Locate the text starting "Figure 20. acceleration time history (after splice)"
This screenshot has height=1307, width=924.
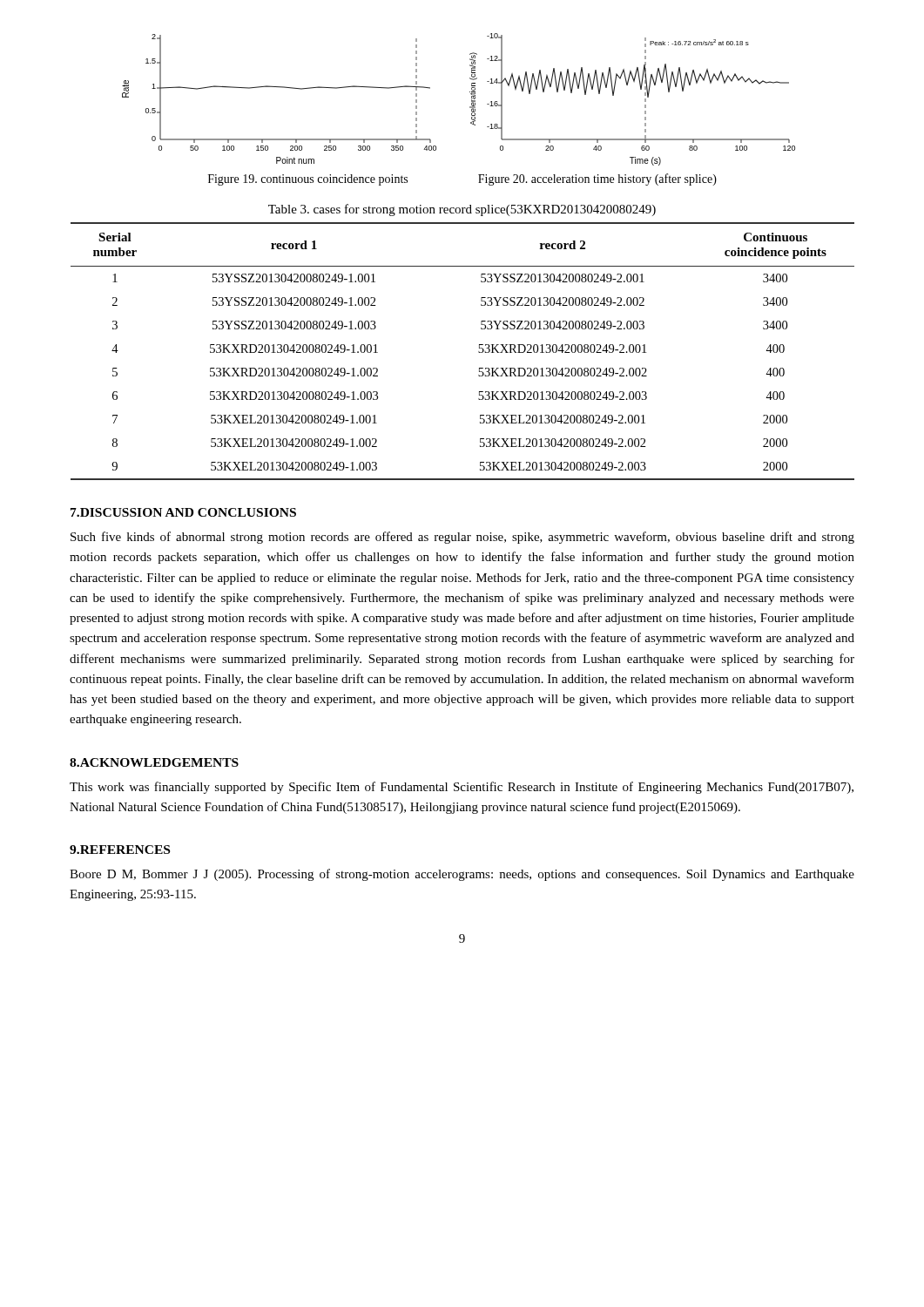coord(597,179)
